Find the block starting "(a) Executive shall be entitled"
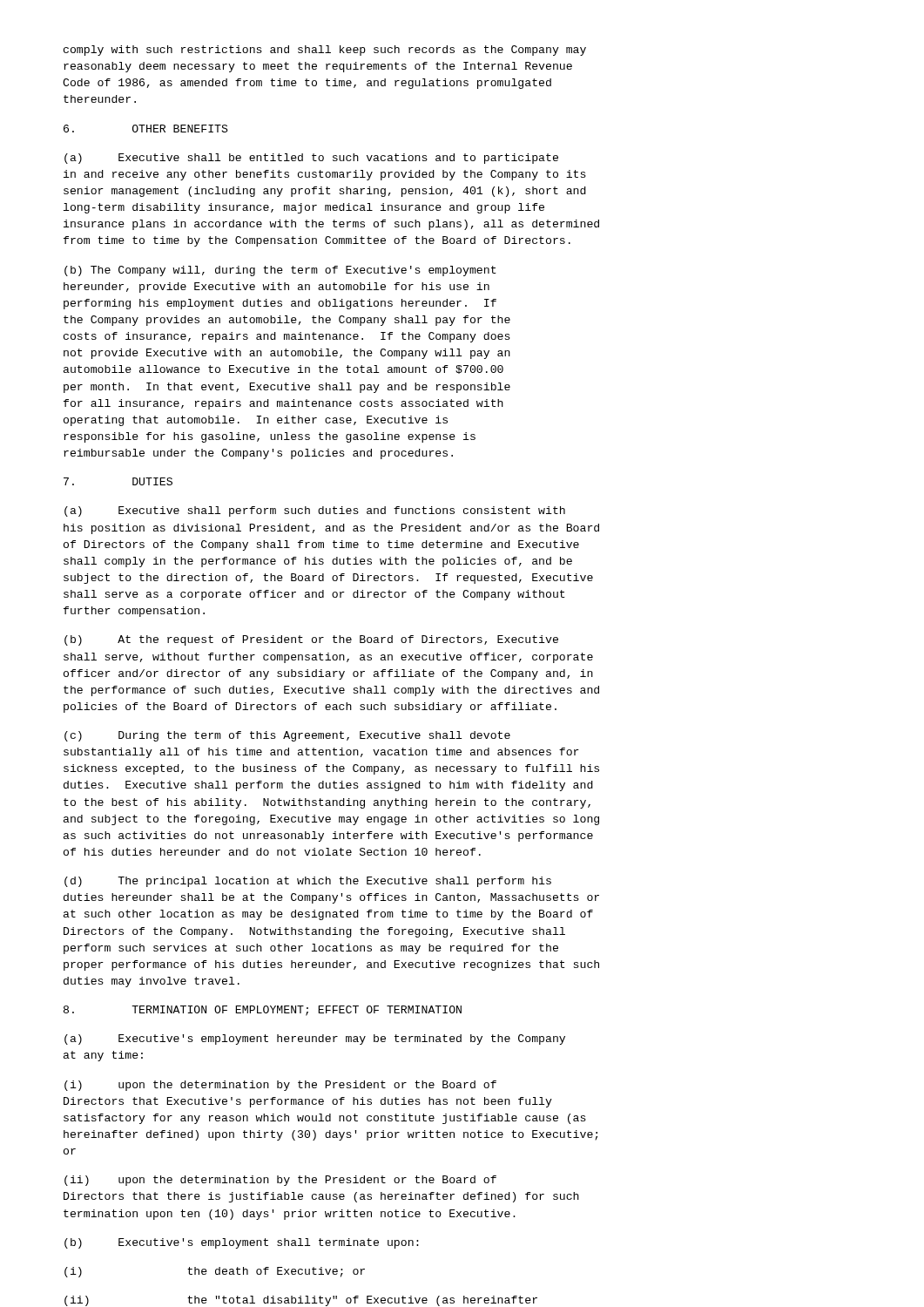Viewport: 924px width, 1307px height. 332,200
